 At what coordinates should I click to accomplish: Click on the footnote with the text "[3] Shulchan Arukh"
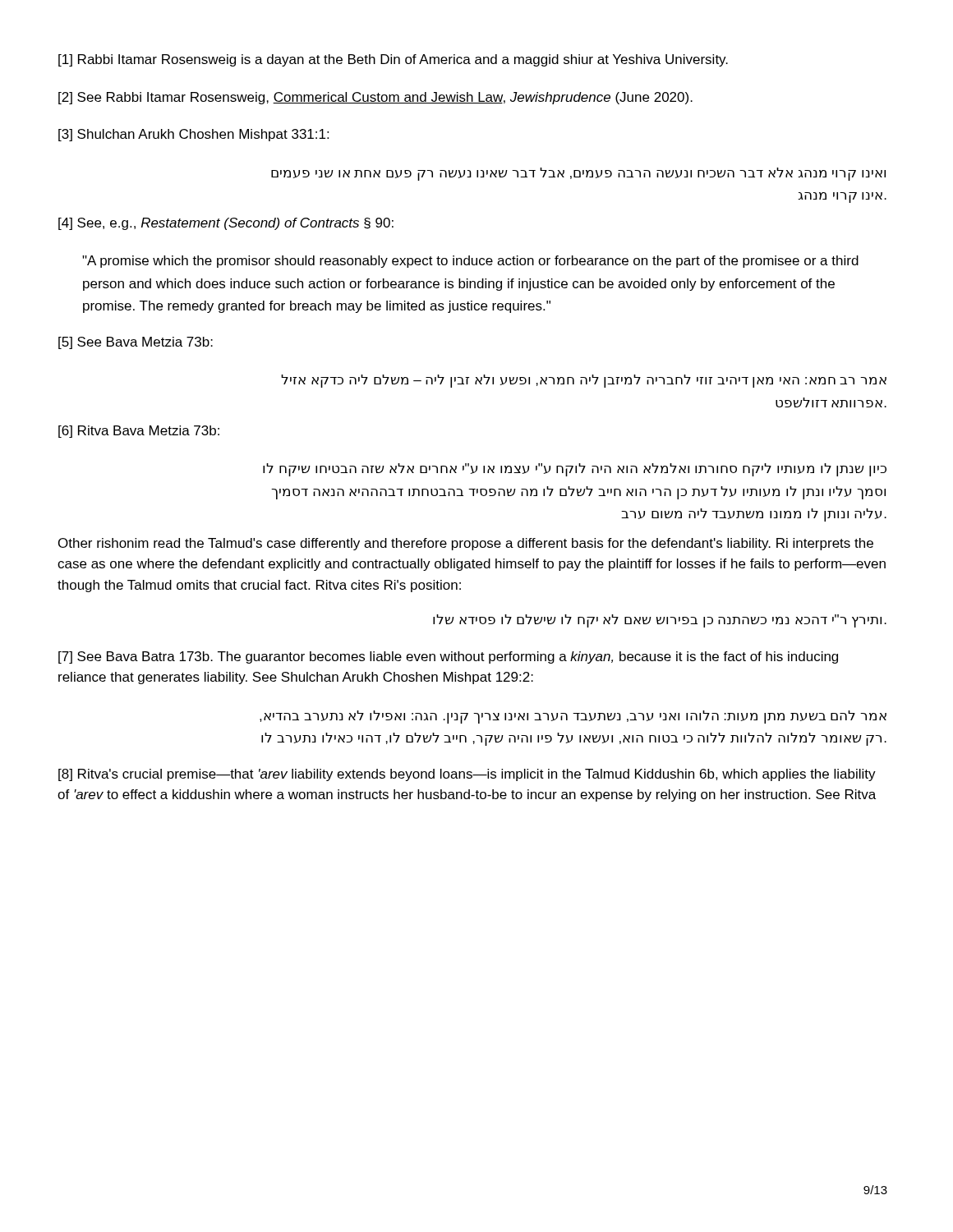tap(194, 134)
